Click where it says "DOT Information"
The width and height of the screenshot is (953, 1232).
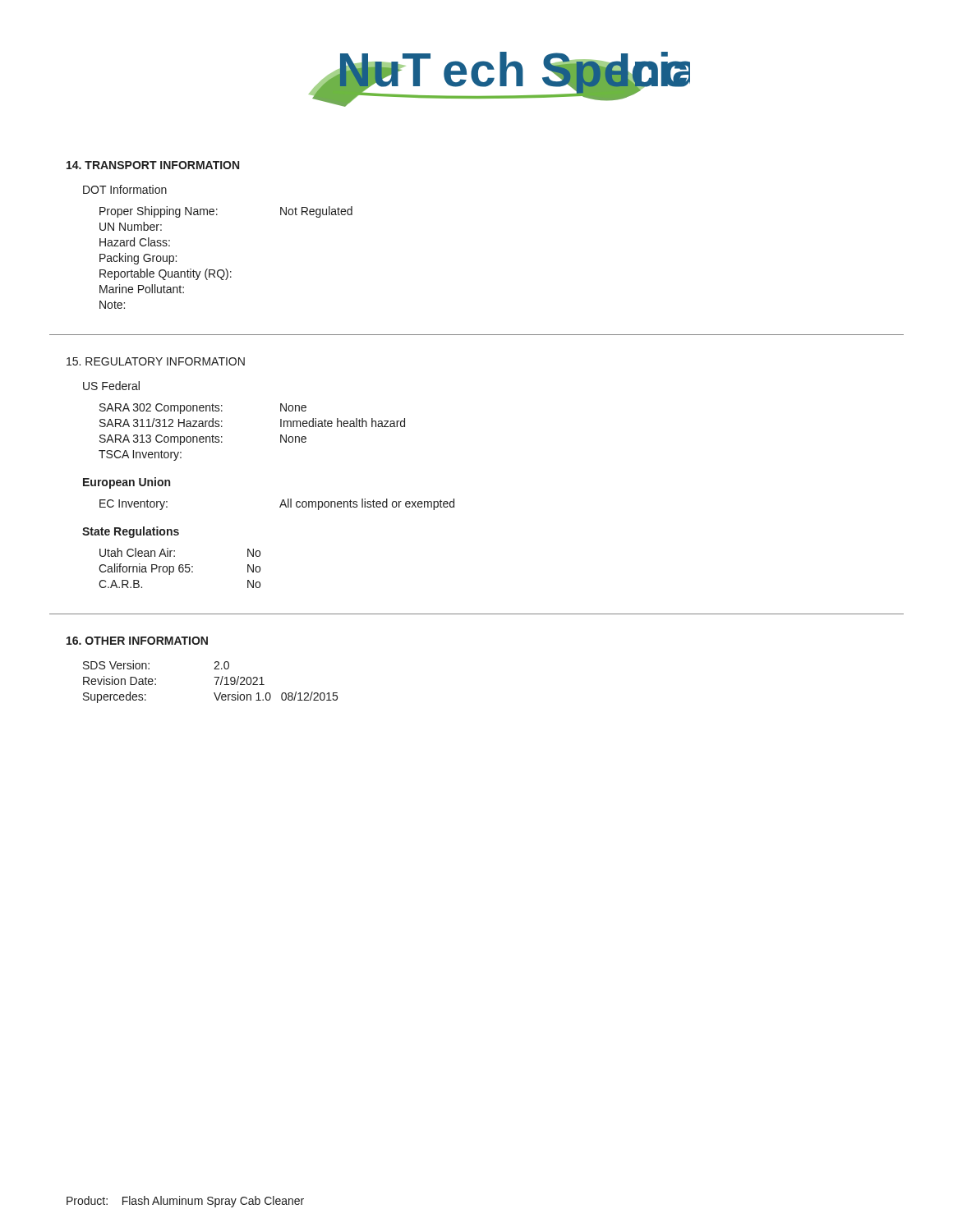click(125, 190)
